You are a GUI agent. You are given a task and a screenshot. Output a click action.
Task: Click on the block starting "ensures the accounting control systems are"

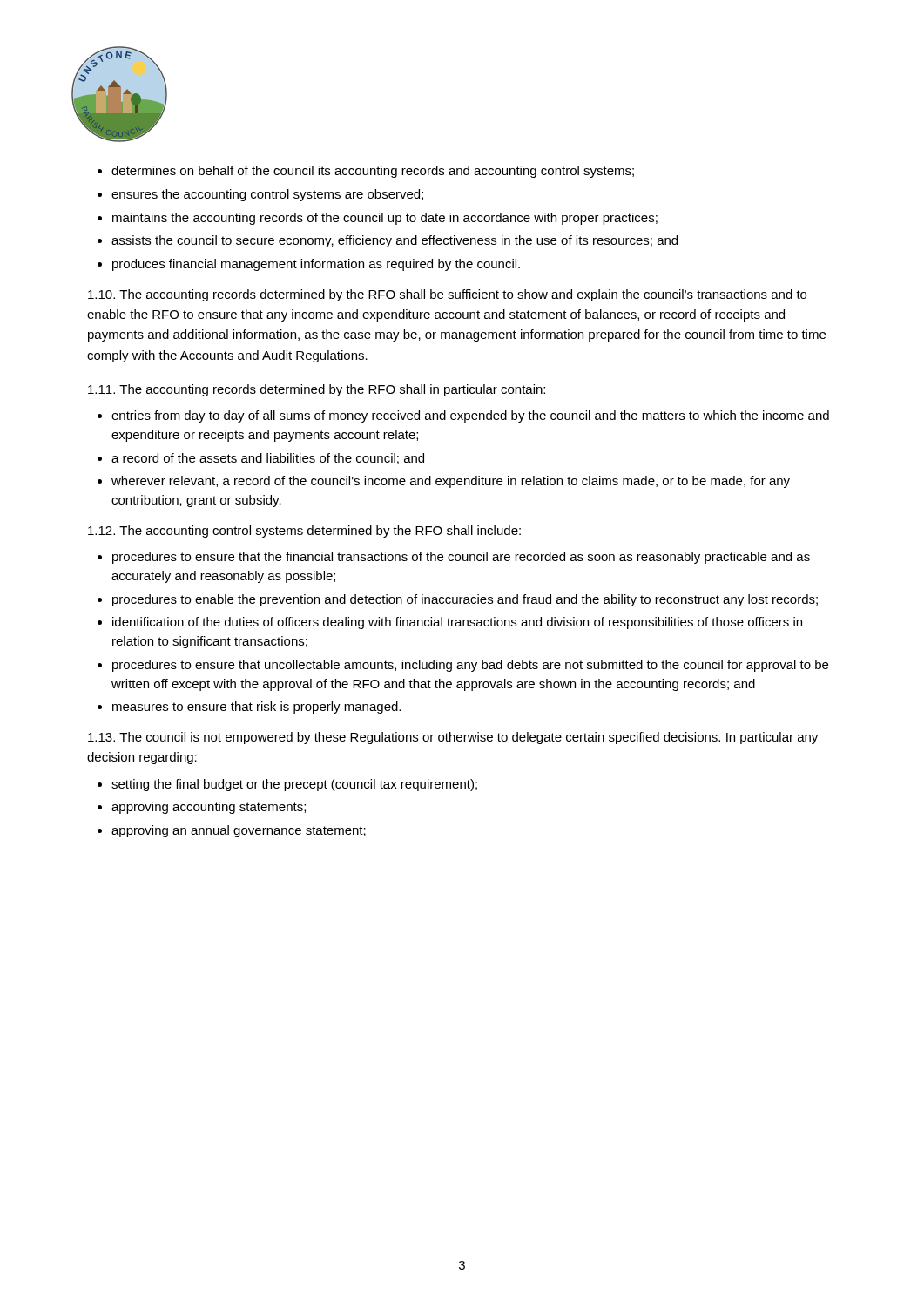click(268, 194)
